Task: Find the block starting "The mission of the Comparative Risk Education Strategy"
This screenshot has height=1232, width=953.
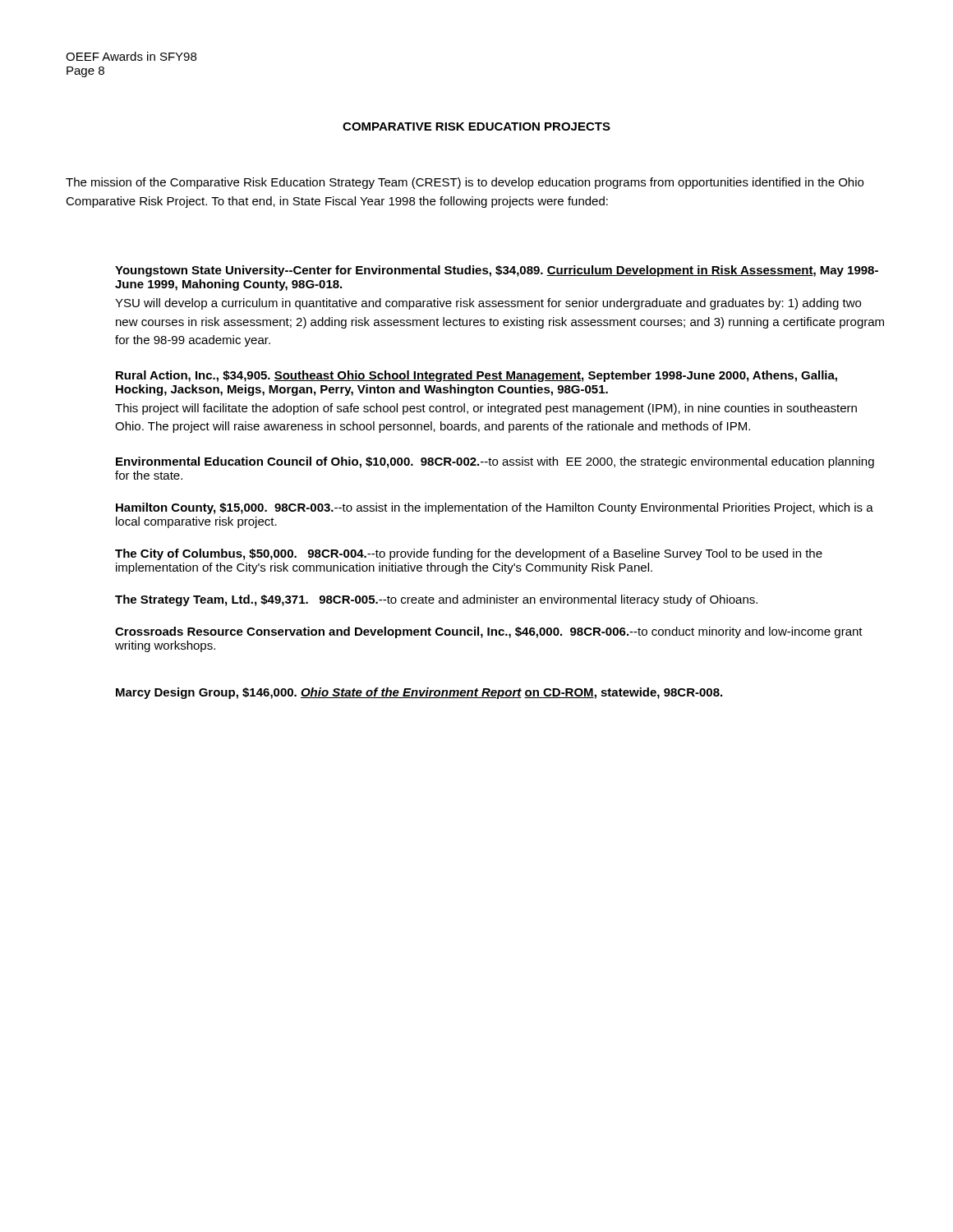Action: [x=476, y=192]
